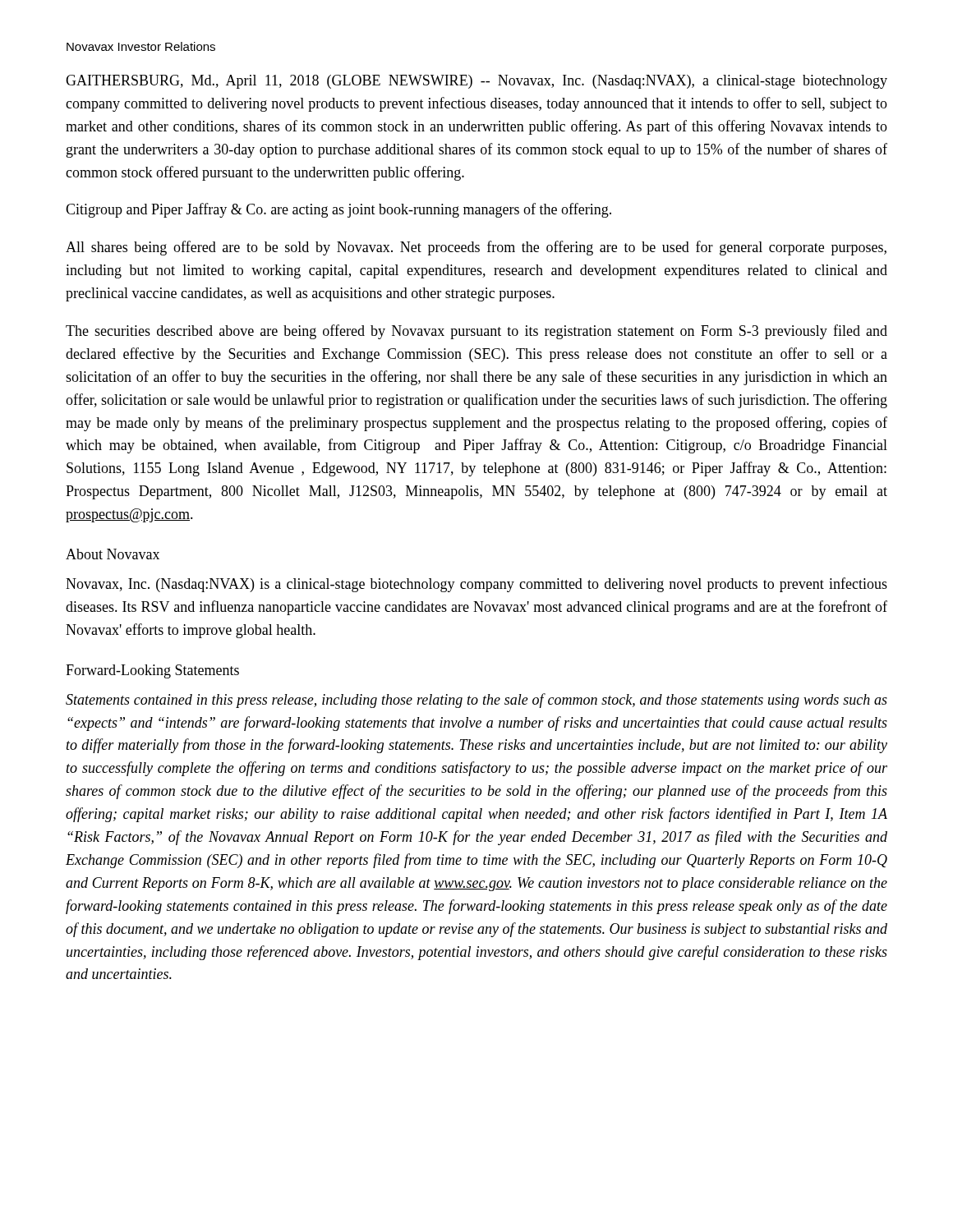This screenshot has height=1232, width=953.
Task: Where is the passage that starts "Novavax, Inc. (Nasdaq:NVAX)"?
Action: coord(476,607)
